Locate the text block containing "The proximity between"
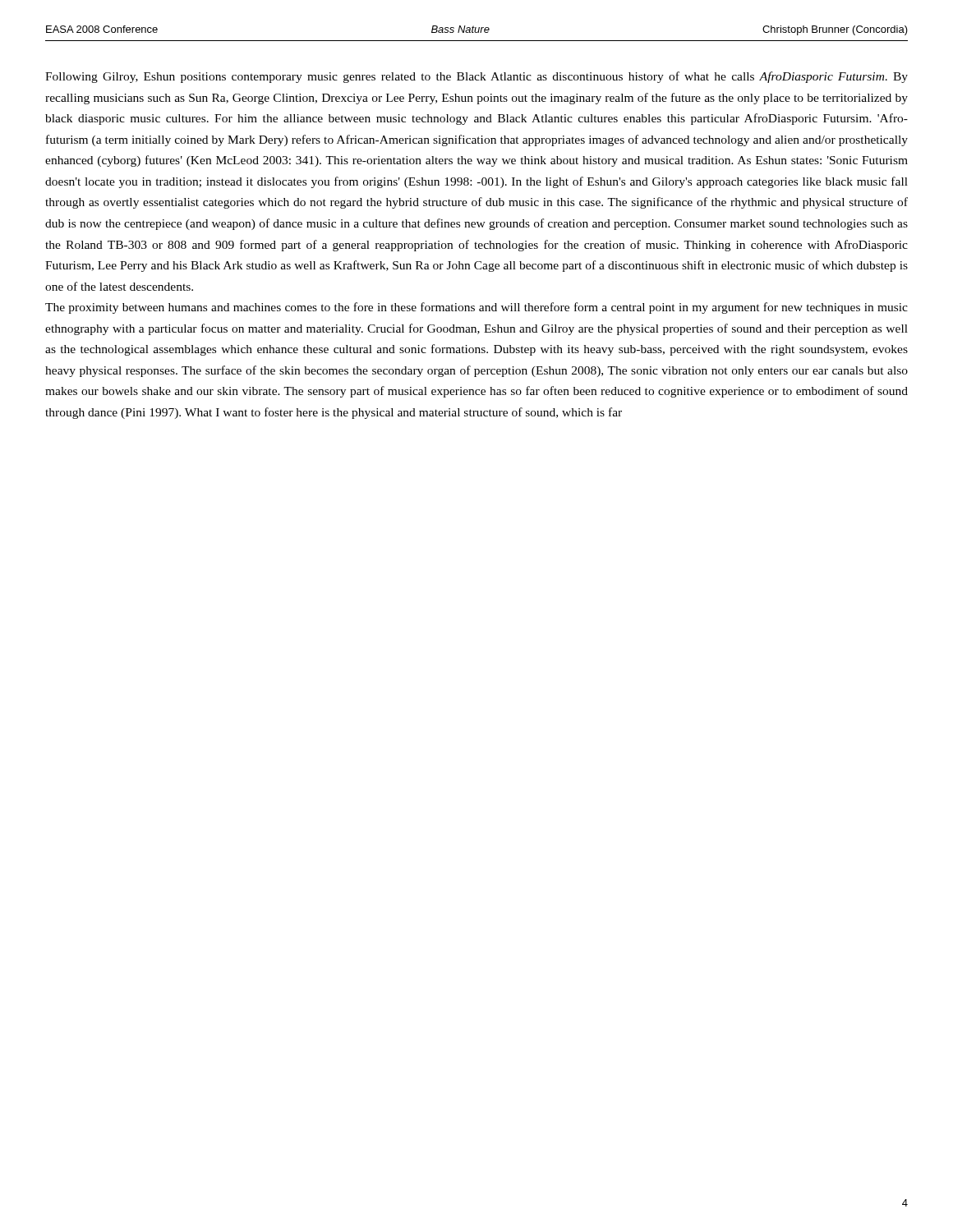The width and height of the screenshot is (953, 1232). [x=476, y=359]
